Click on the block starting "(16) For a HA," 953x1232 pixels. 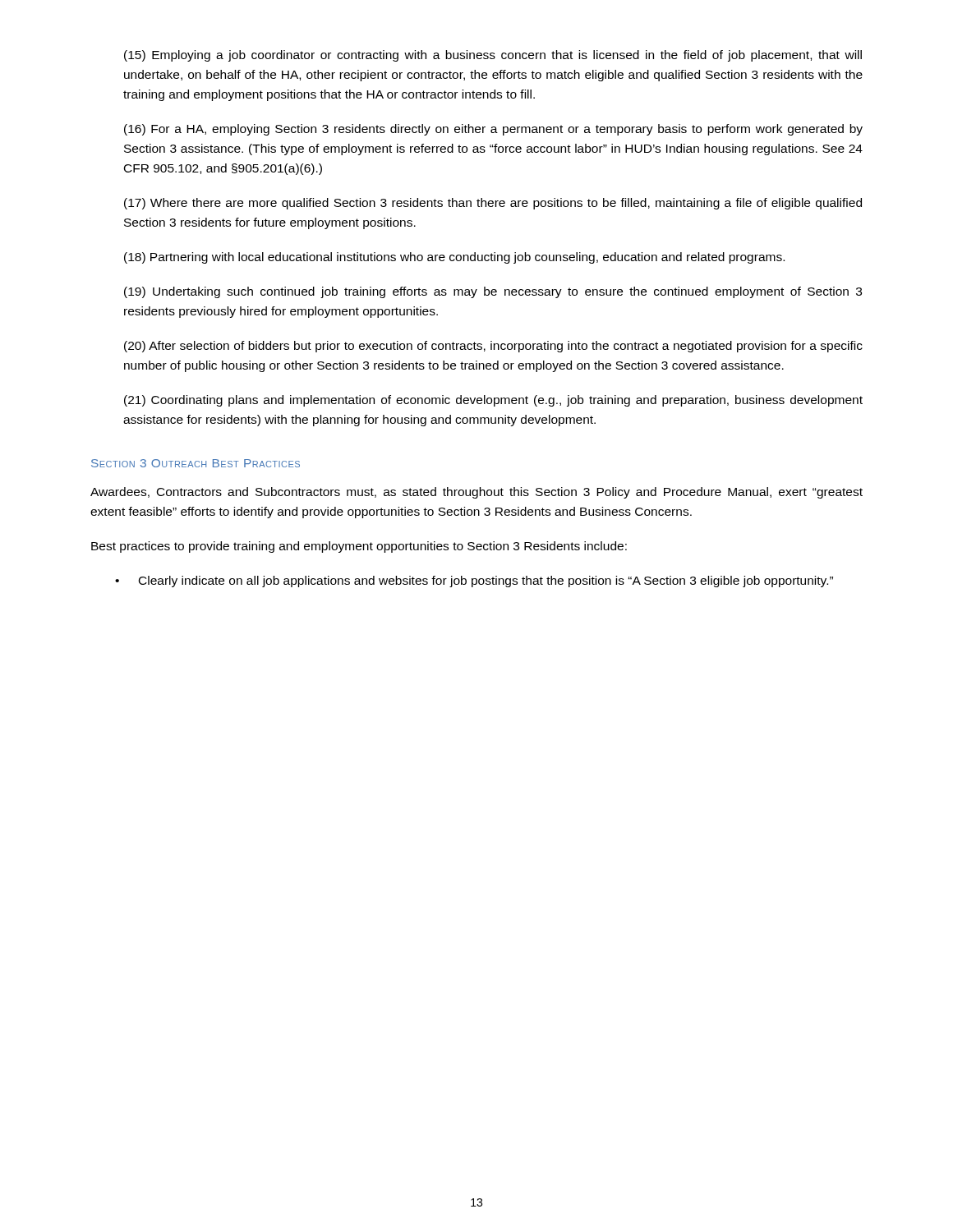pos(493,148)
